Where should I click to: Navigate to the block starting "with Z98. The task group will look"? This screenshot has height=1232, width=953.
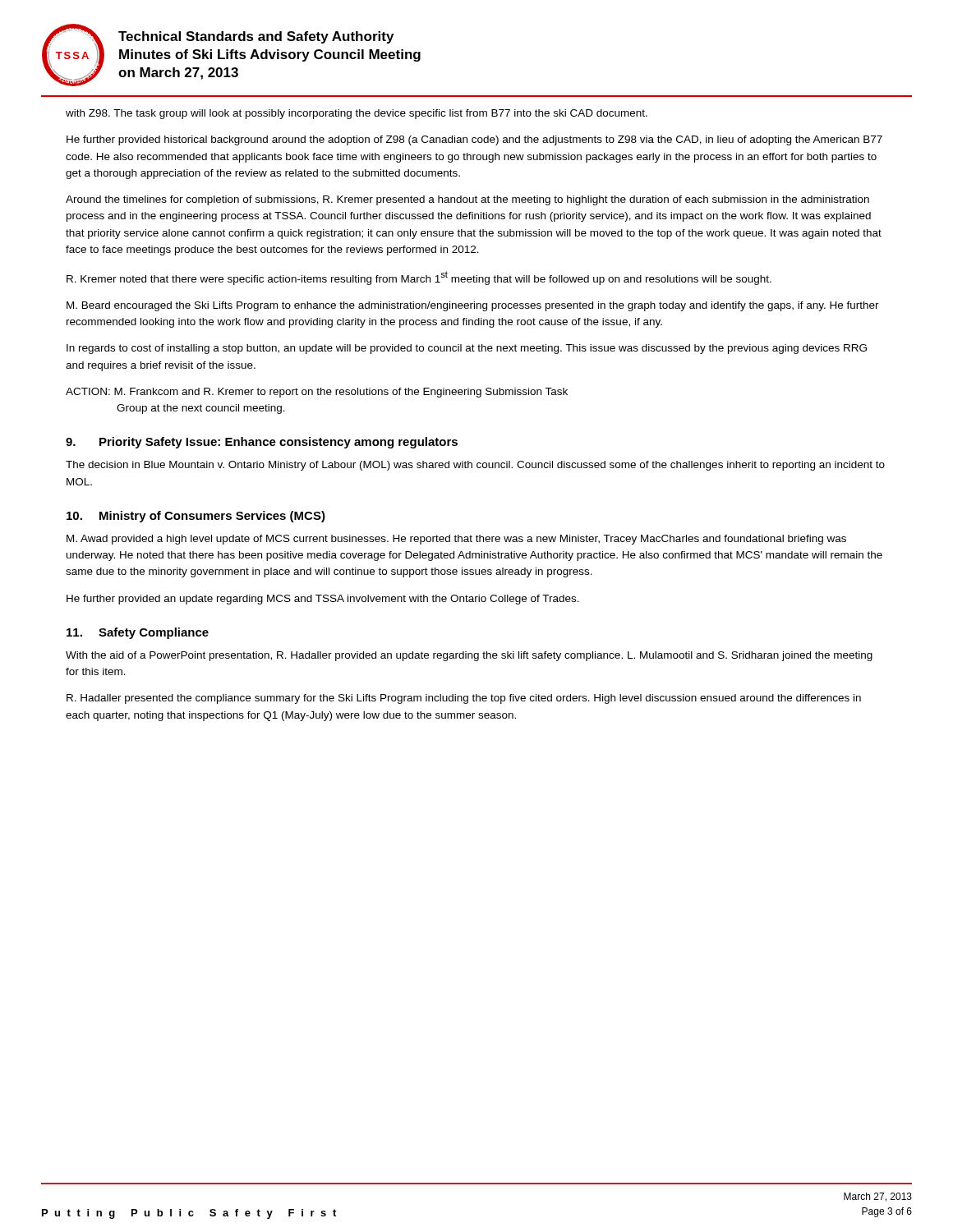click(x=357, y=113)
